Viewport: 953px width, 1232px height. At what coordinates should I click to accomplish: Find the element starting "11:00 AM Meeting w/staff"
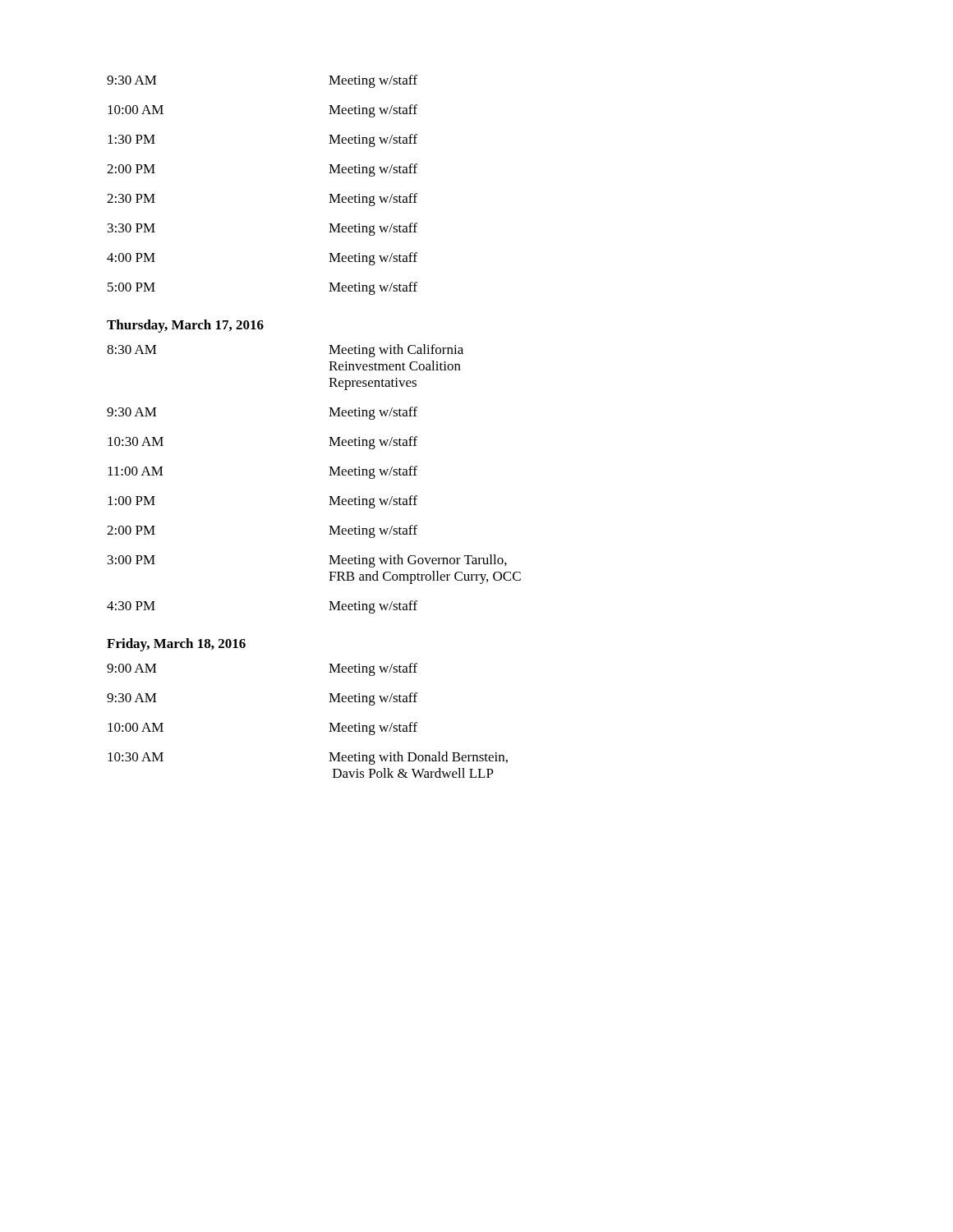click(x=136, y=472)
